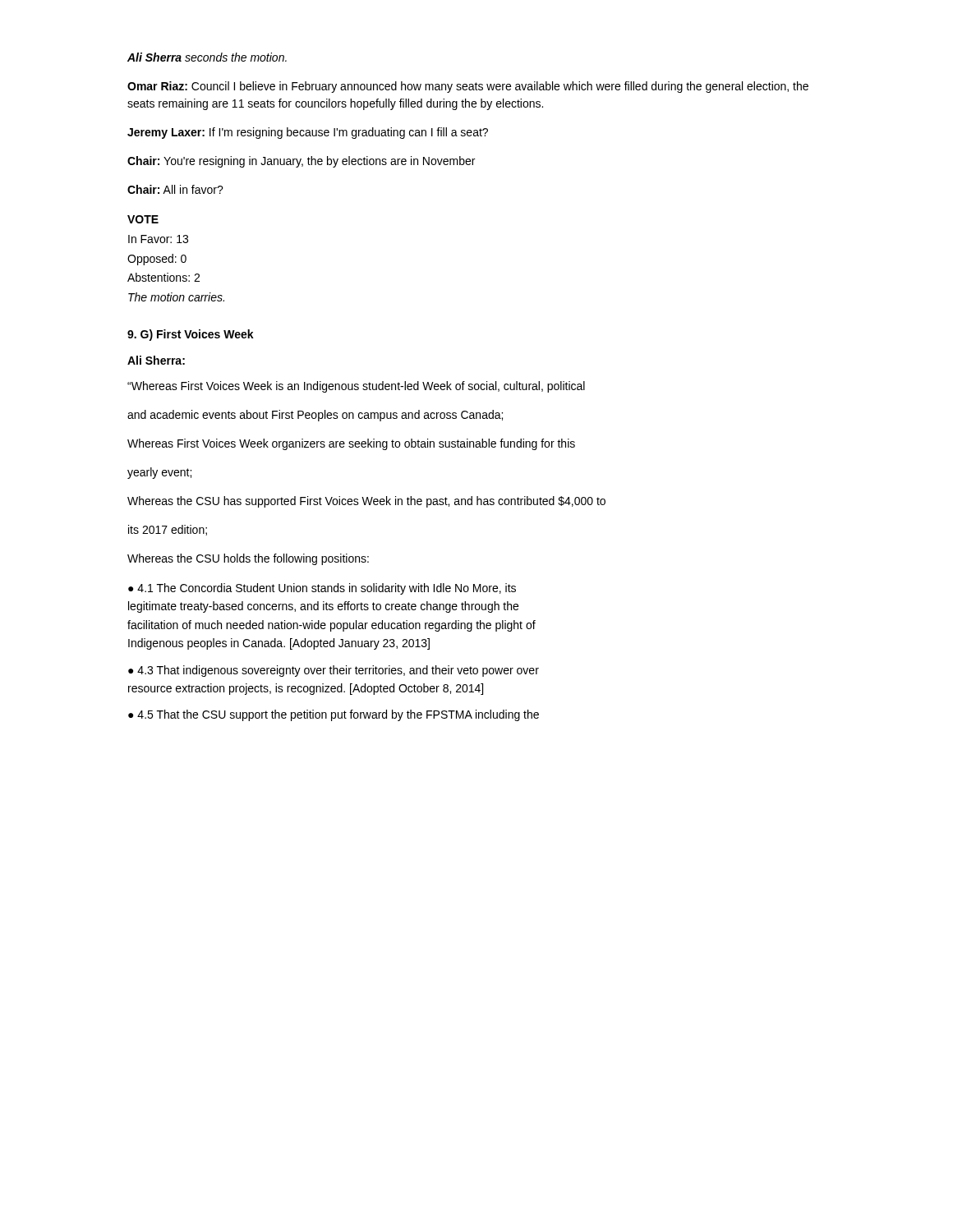The height and width of the screenshot is (1232, 953).
Task: Find the block starting "Whereas the CSU holds the"
Action: click(x=248, y=559)
